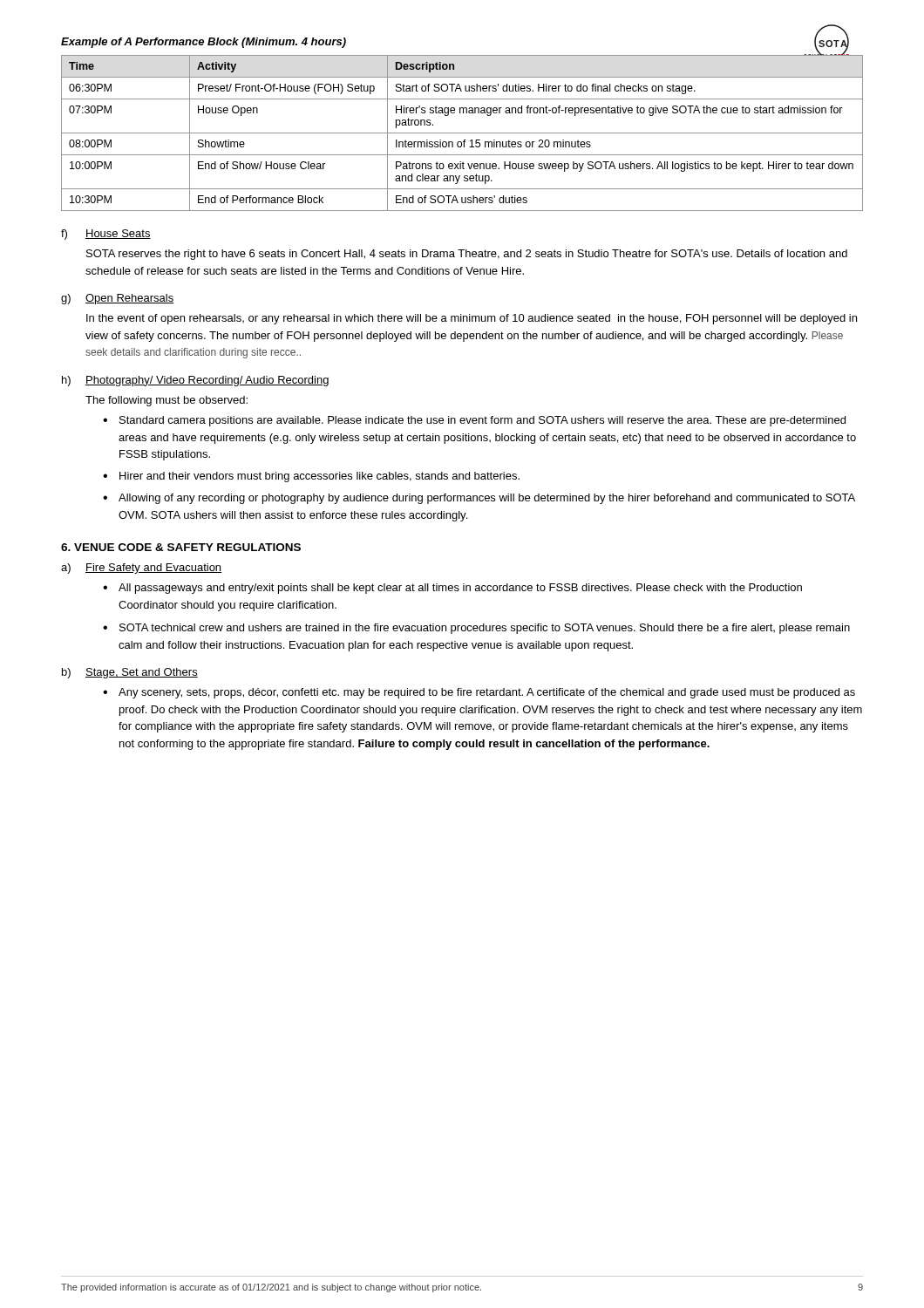Navigate to the element starting "• Allowing of any recording or"

pyautogui.click(x=483, y=506)
